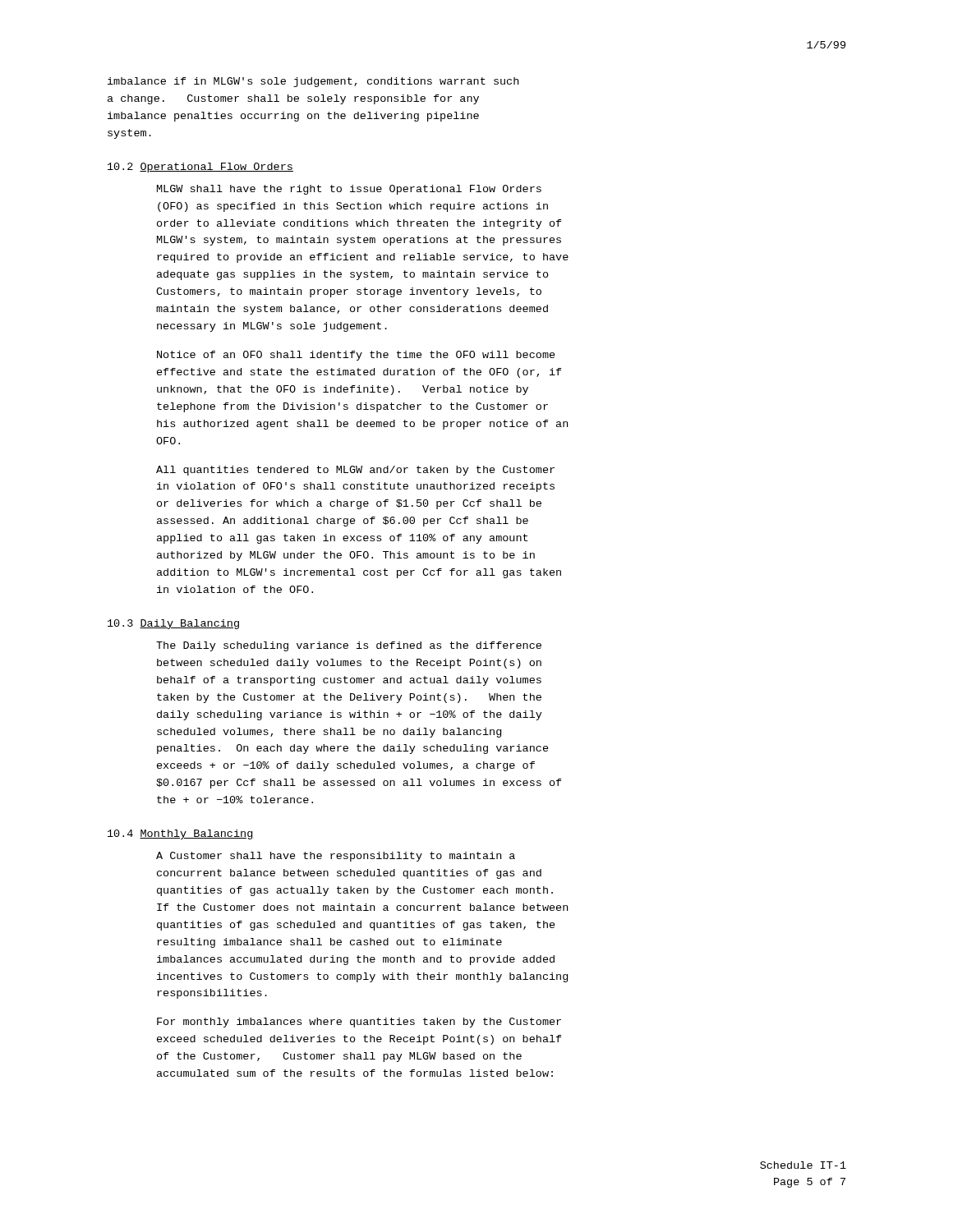Click on the text block containing "MLGW shall have the right to issue Operational"
Screen dimensions: 1232x953
coord(362,258)
